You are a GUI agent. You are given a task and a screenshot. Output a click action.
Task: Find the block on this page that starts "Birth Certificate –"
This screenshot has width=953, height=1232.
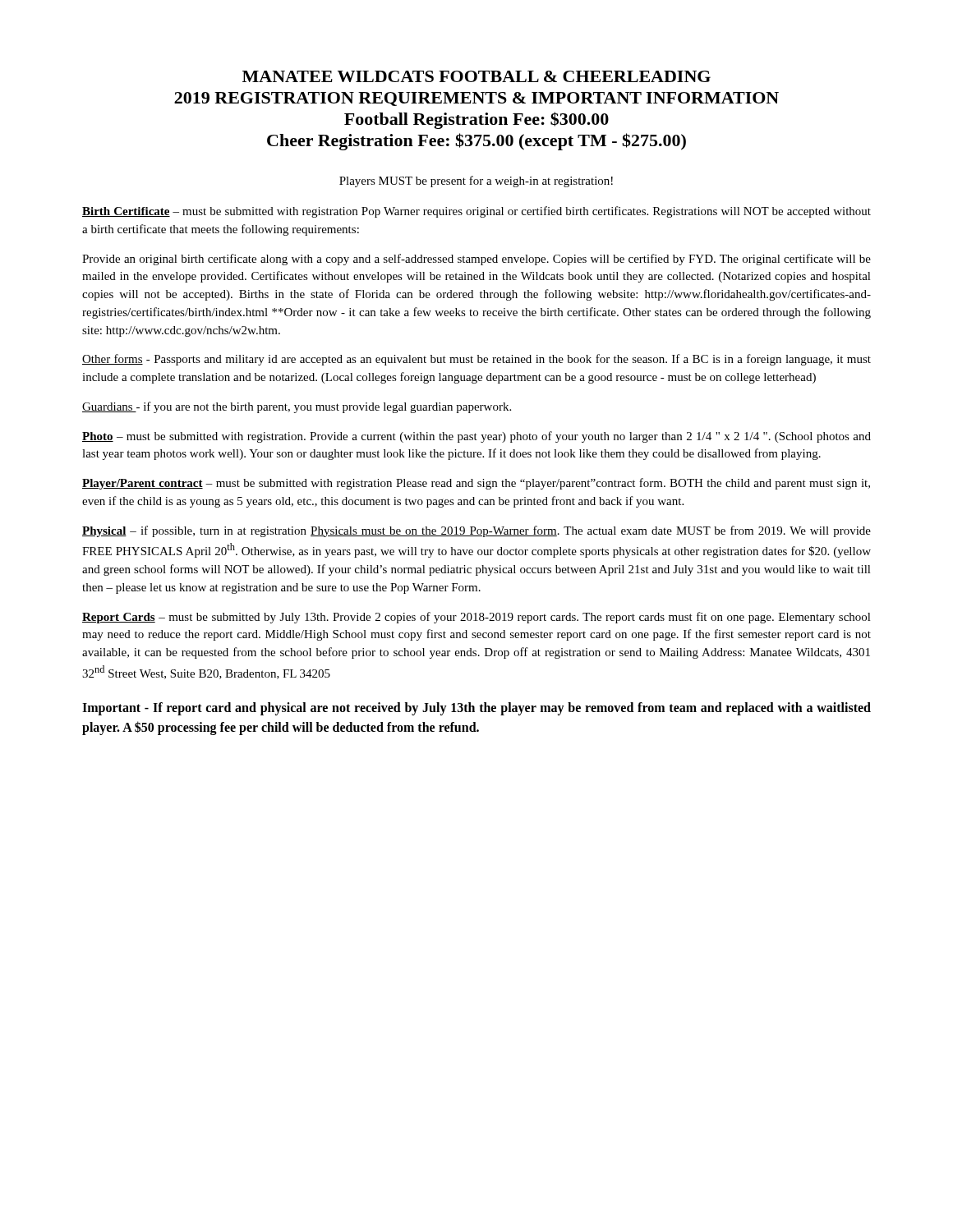pyautogui.click(x=476, y=221)
